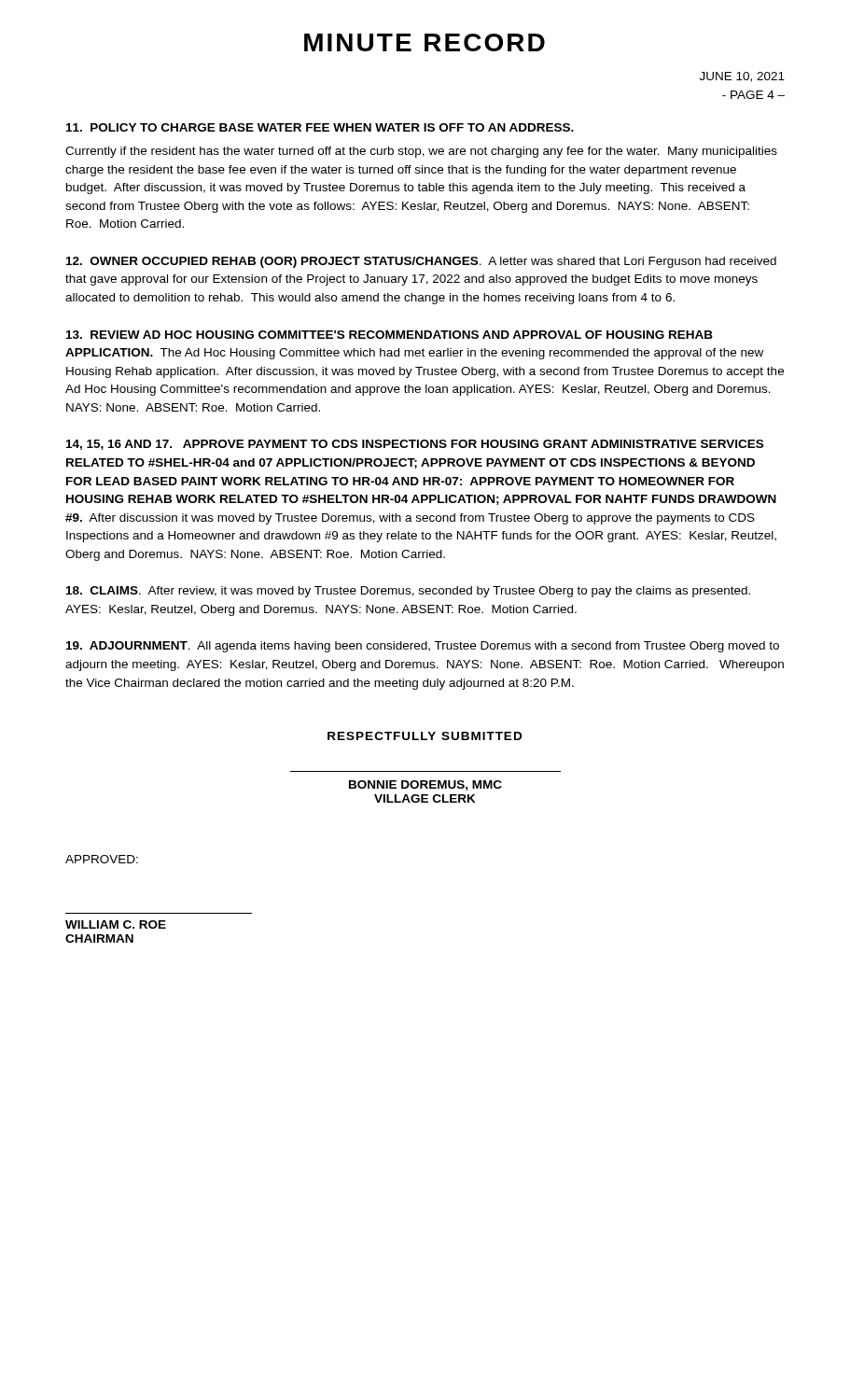Find the section header with the text "14, 15, 16 AND 17. APPROVE PAYMENT TO"
Viewport: 850px width, 1400px height.
(425, 499)
